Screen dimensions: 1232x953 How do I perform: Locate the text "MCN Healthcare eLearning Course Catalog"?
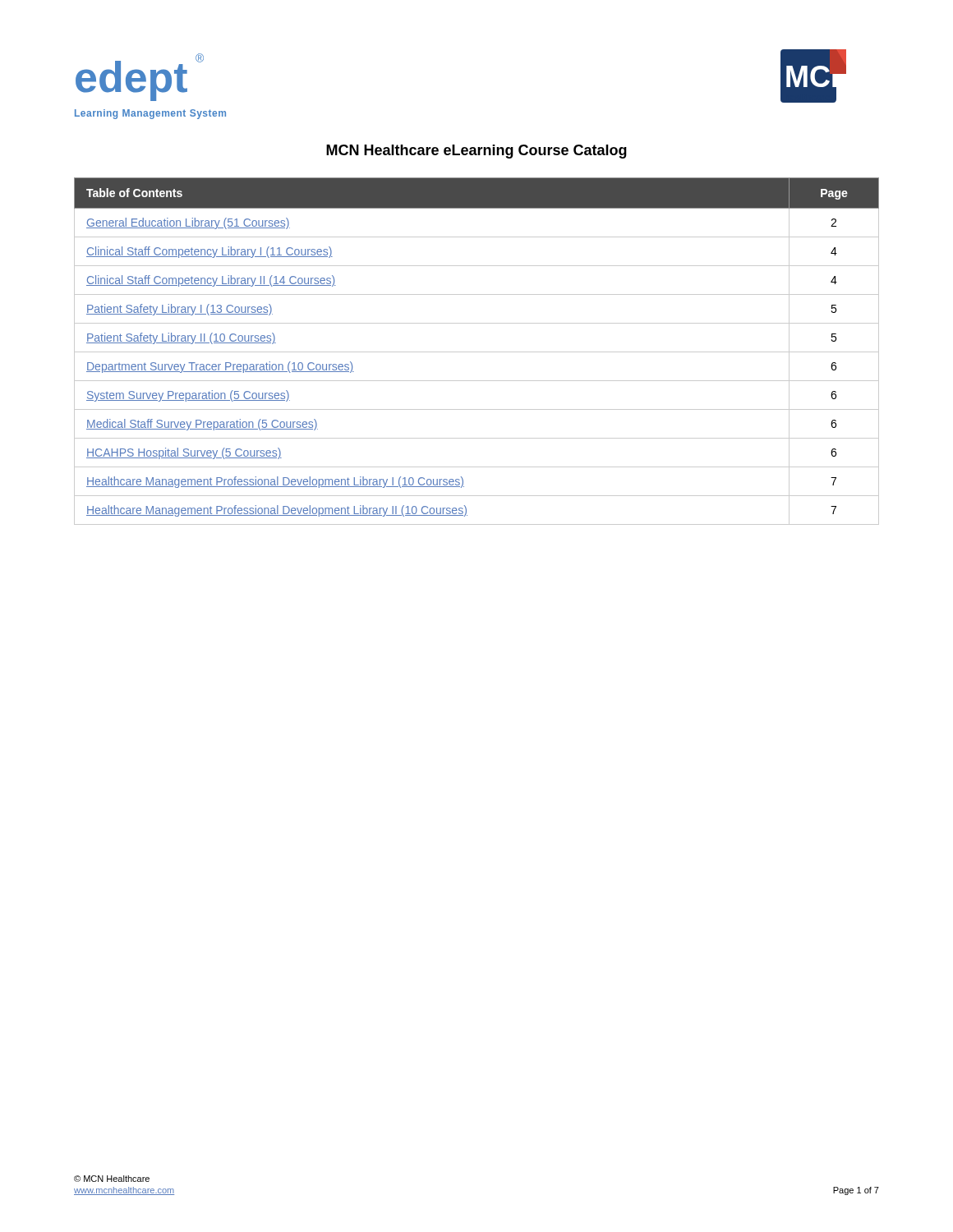pos(476,150)
